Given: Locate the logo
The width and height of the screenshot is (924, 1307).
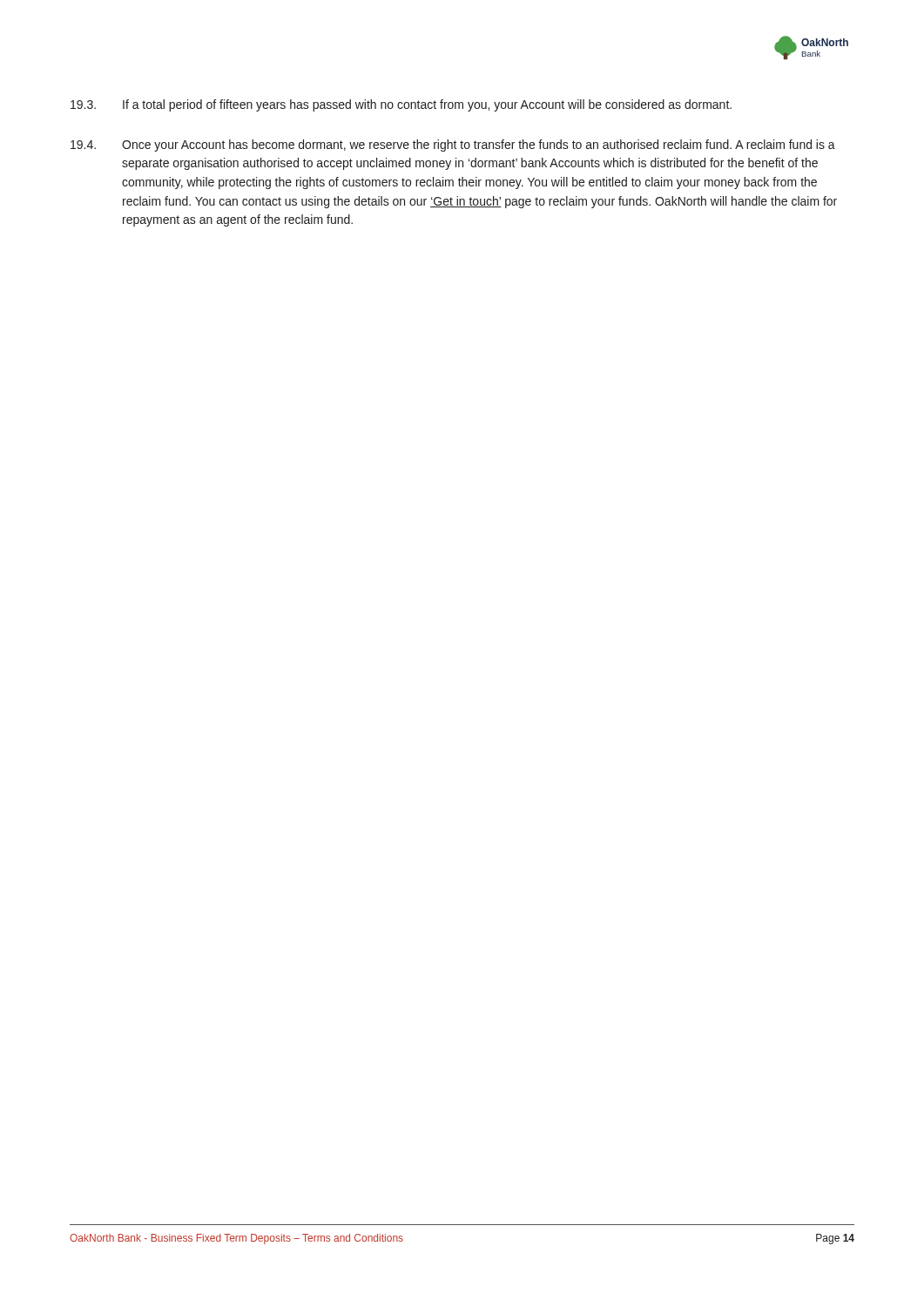Looking at the screenshot, I should 819,49.
